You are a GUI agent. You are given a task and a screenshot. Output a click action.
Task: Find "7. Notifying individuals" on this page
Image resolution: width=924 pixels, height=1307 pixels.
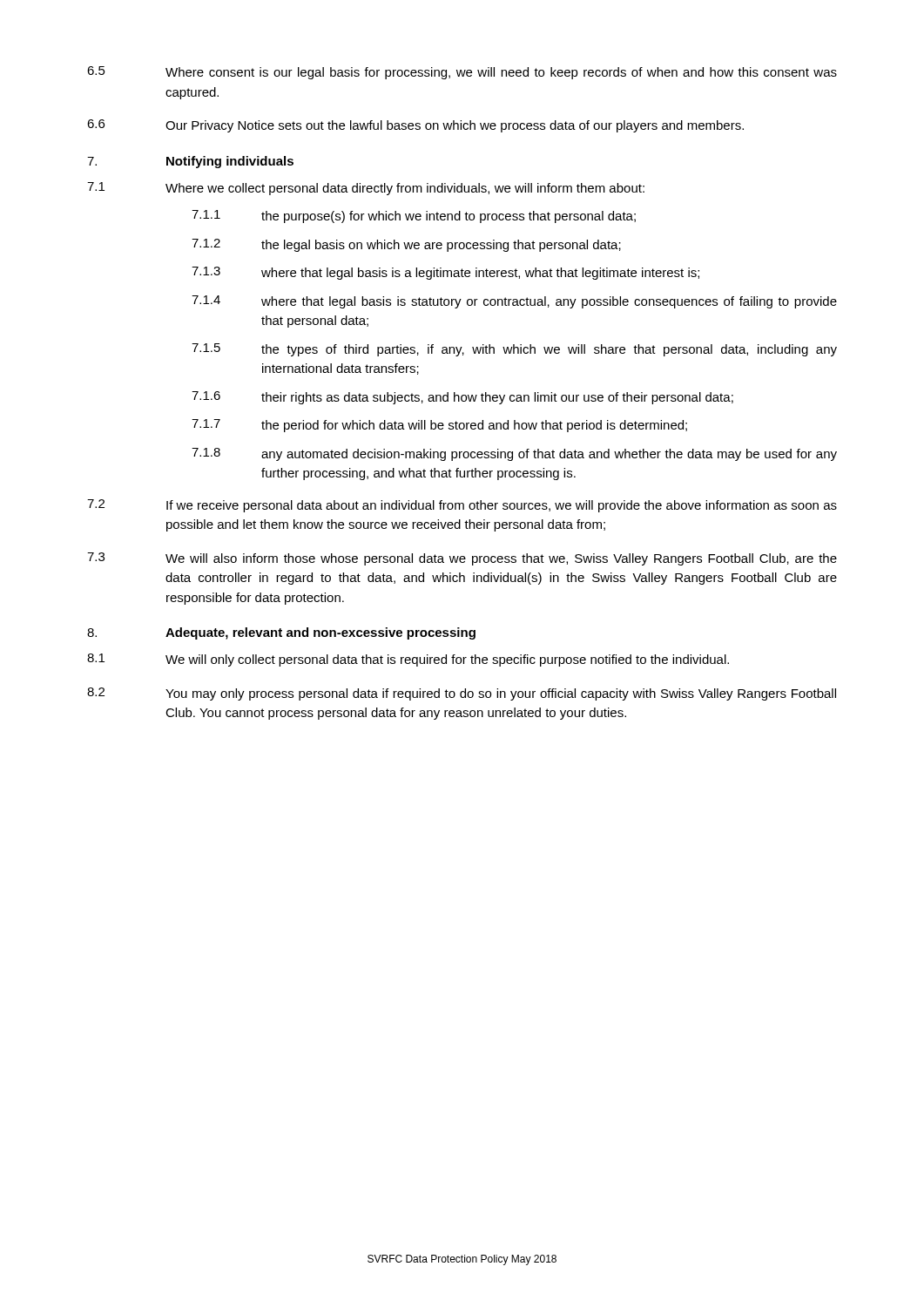190,162
